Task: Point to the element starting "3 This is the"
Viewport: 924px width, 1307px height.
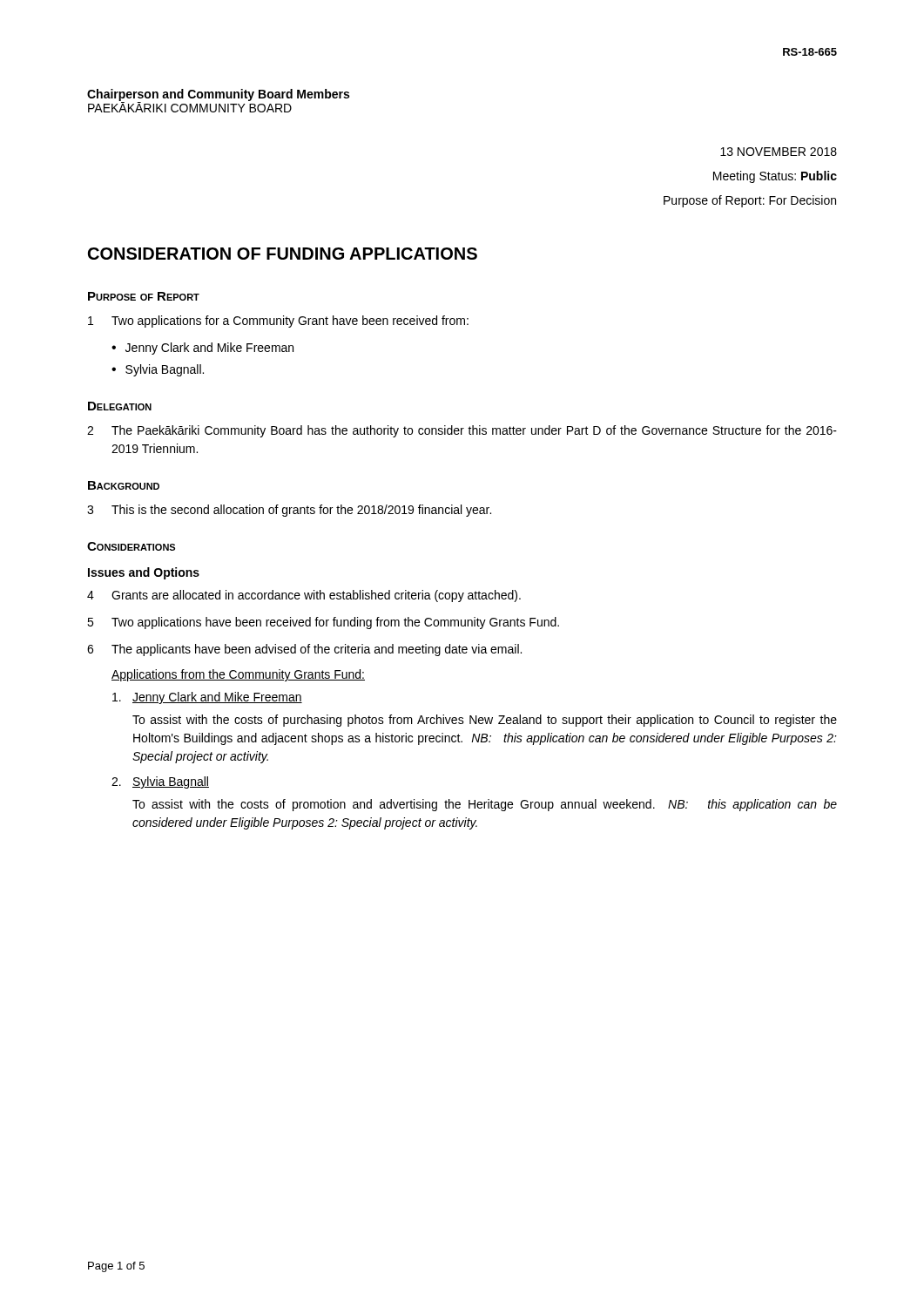Action: [x=462, y=510]
